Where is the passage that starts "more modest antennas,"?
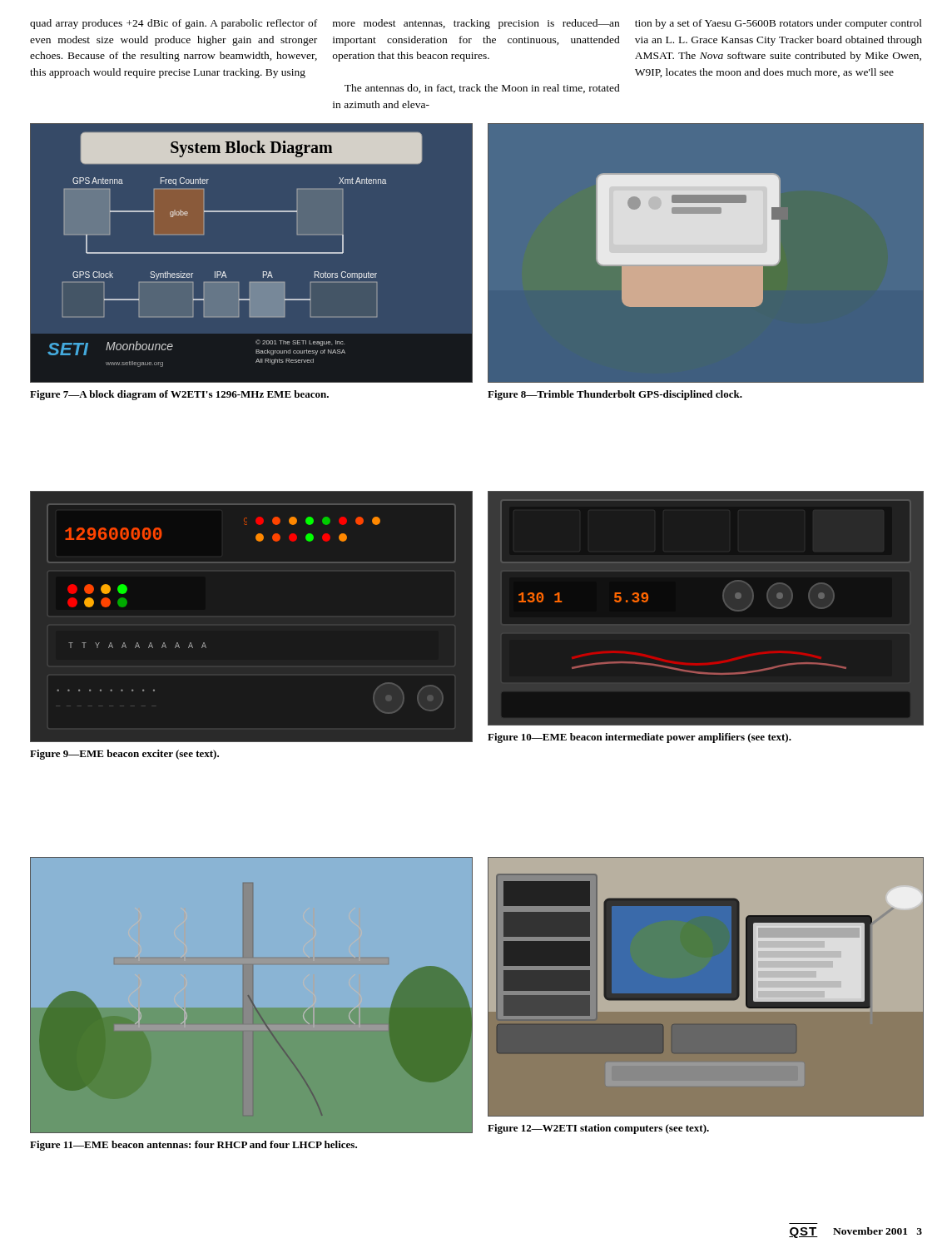952x1248 pixels. 476,64
